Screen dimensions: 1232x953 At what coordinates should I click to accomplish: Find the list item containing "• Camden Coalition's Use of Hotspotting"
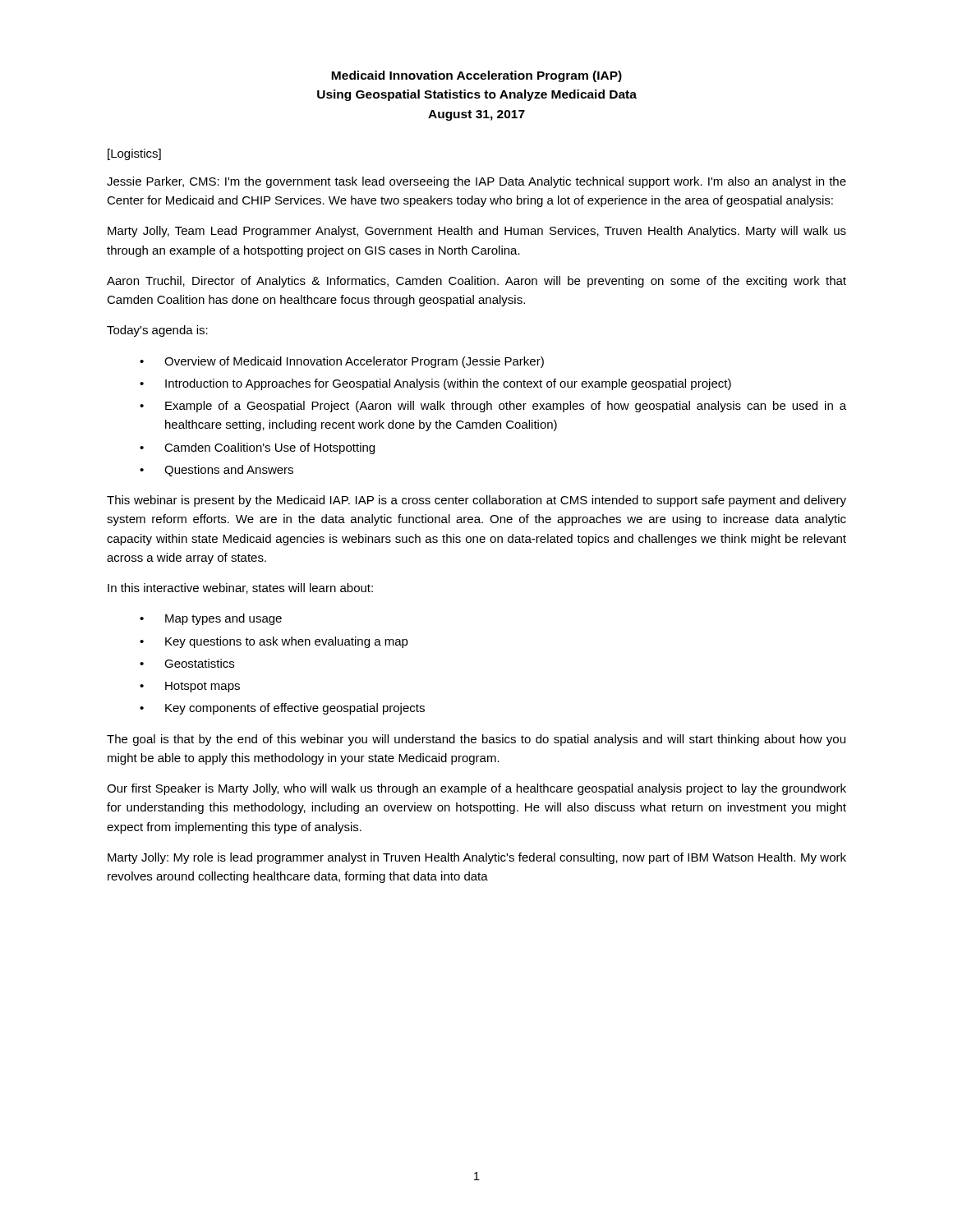tap(257, 448)
